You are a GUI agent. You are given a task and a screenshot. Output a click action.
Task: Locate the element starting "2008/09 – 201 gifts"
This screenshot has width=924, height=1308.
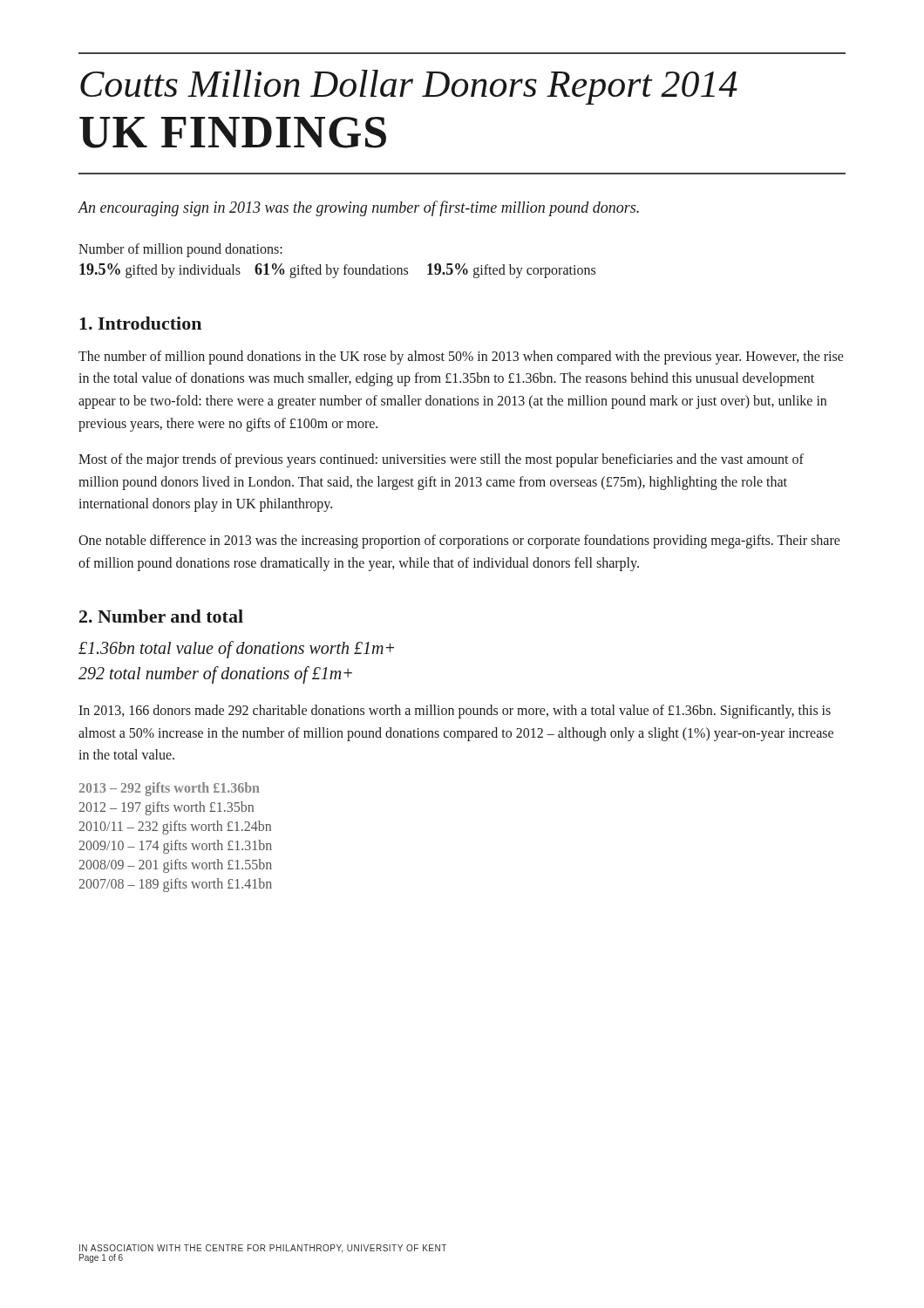175,866
